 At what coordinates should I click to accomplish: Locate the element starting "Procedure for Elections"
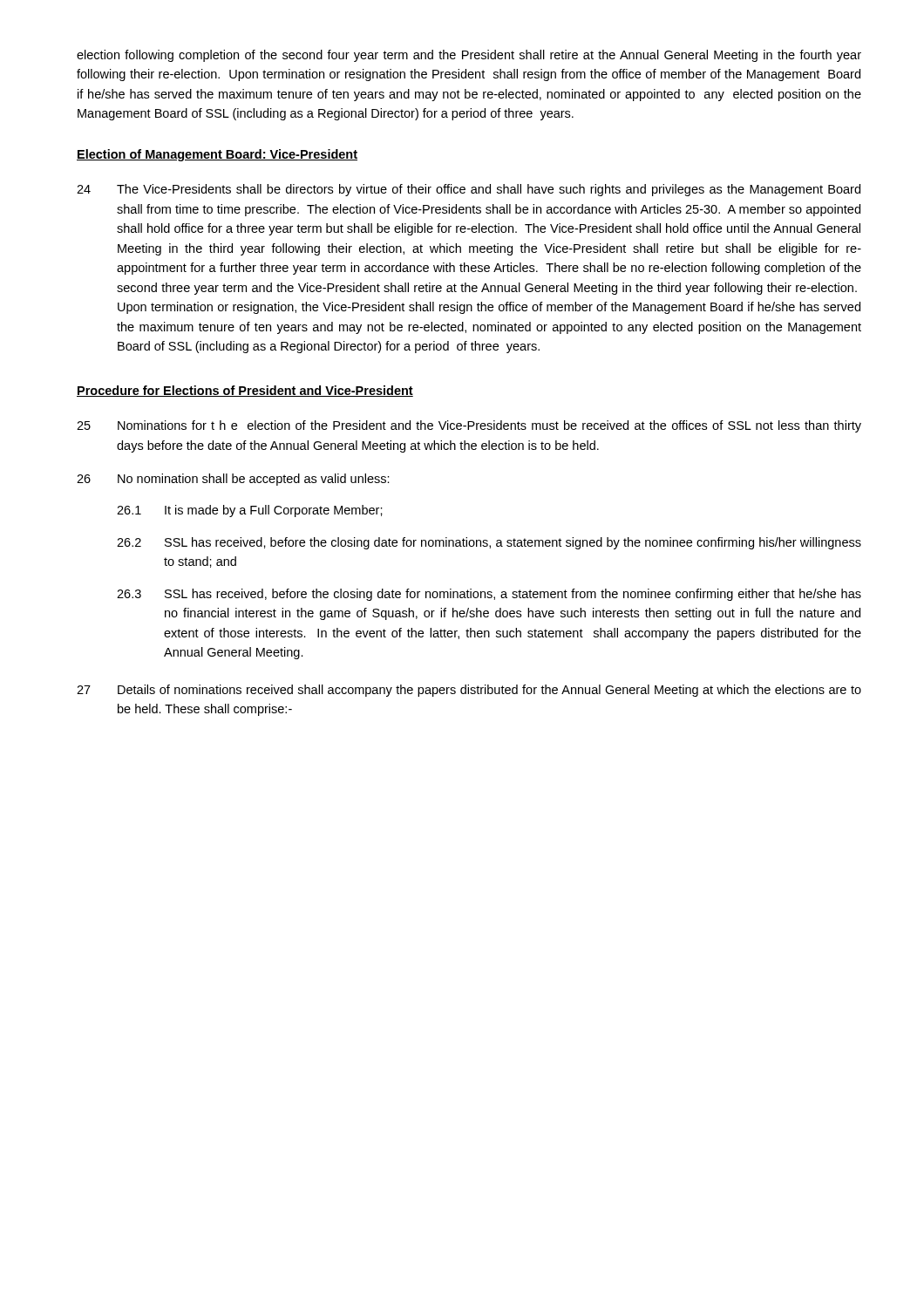click(245, 390)
